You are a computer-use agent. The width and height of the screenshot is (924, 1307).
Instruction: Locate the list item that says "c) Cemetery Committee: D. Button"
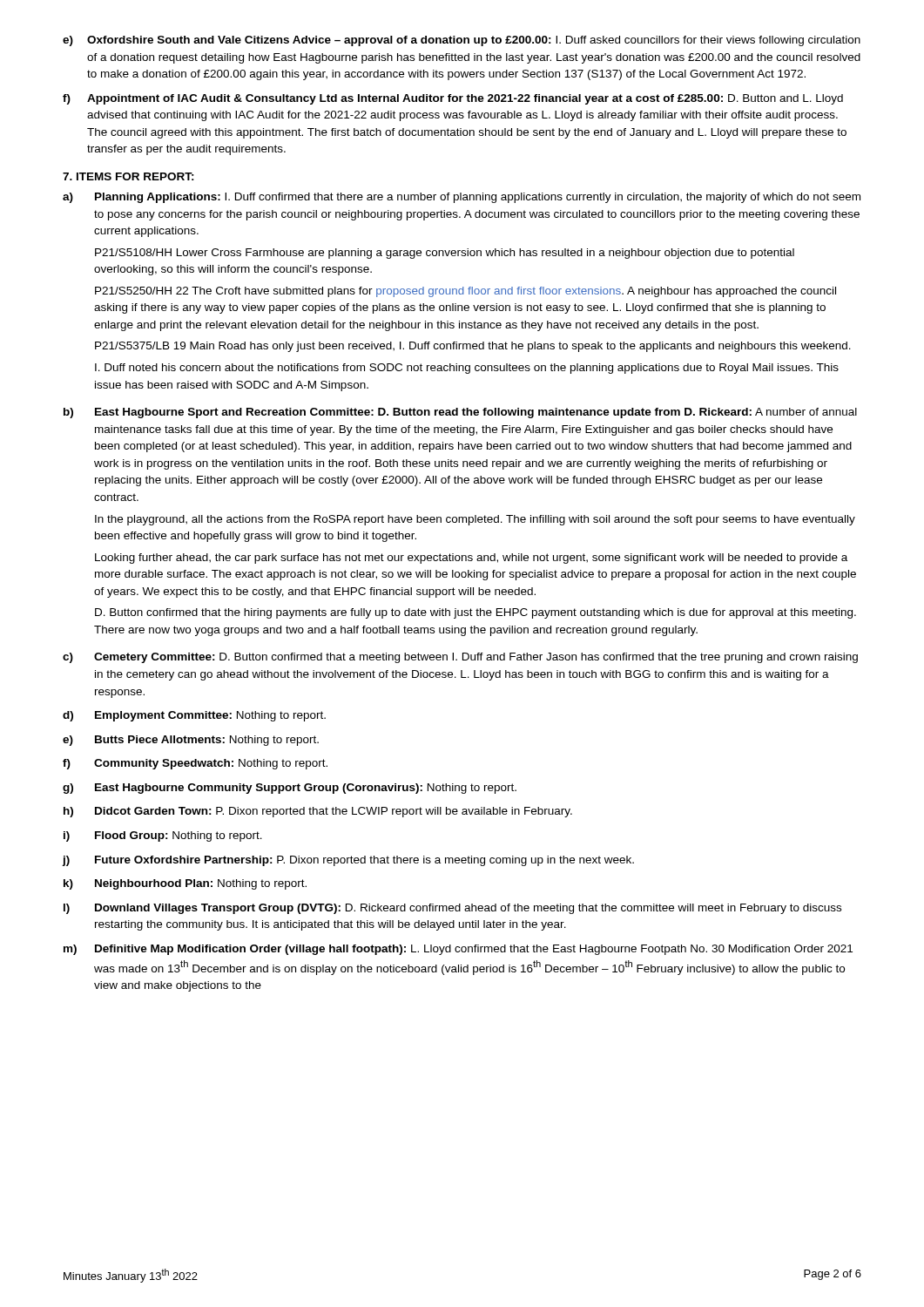[462, 674]
